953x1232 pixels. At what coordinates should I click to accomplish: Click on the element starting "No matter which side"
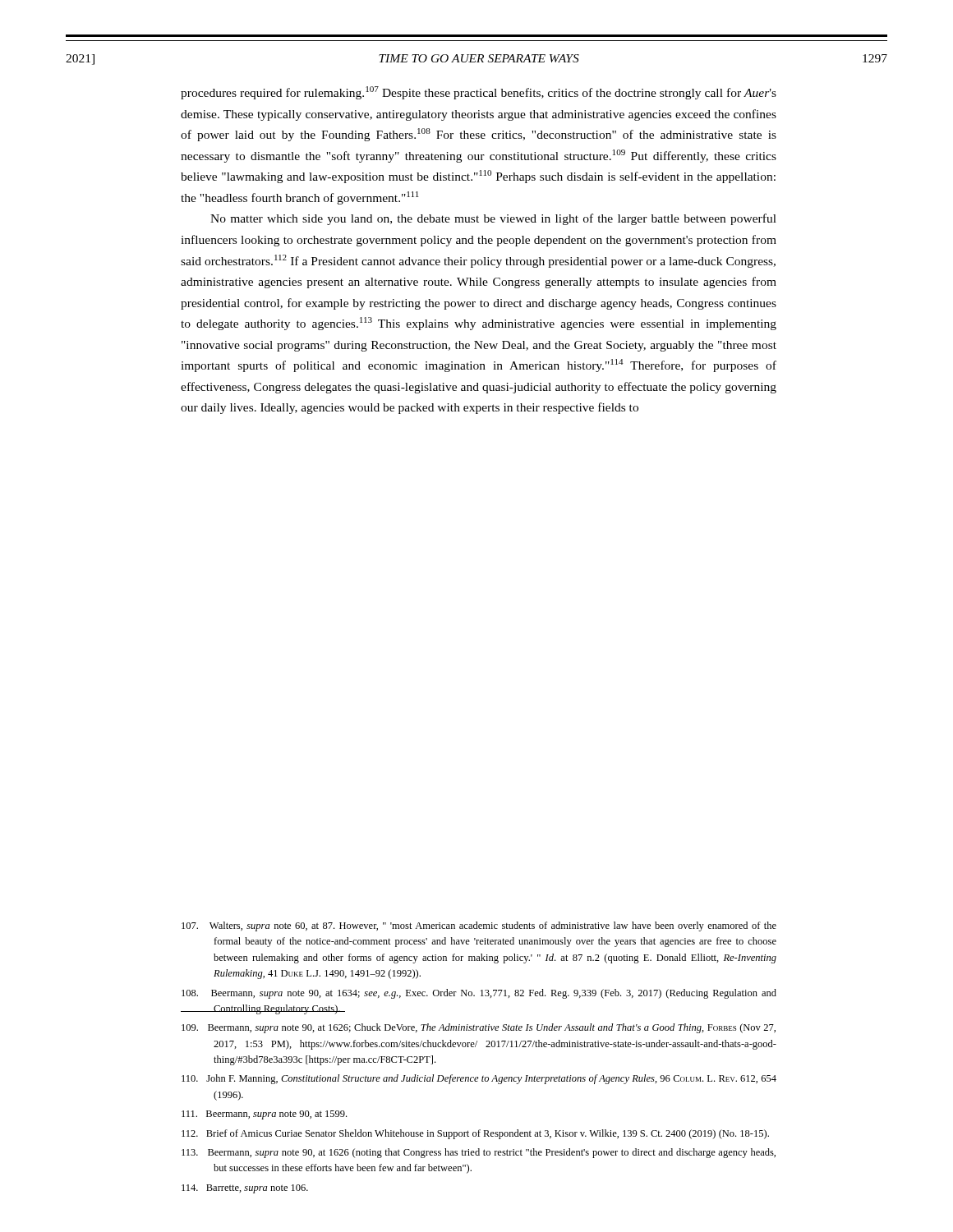coord(479,313)
